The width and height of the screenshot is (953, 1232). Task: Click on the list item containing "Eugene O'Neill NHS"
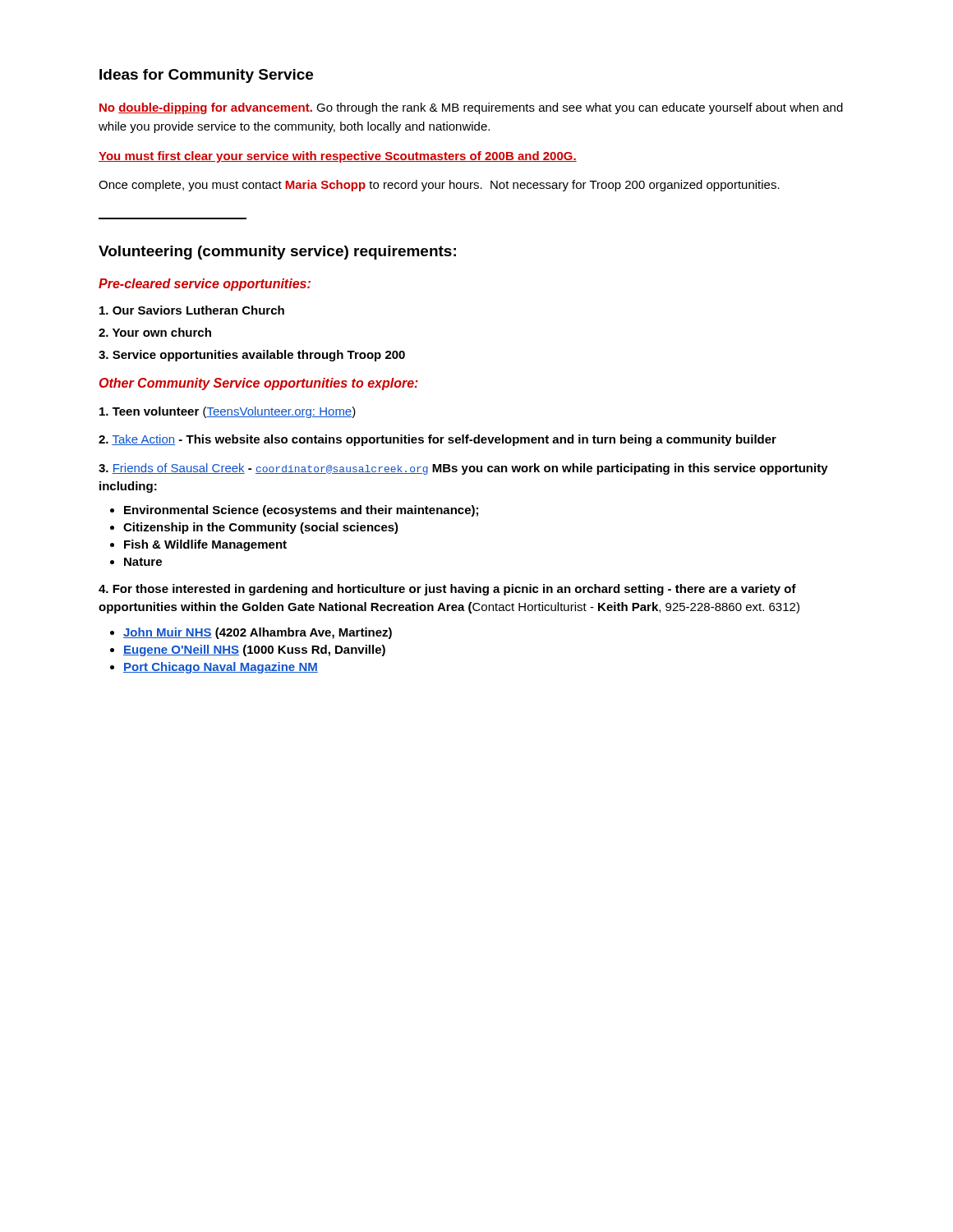254,649
